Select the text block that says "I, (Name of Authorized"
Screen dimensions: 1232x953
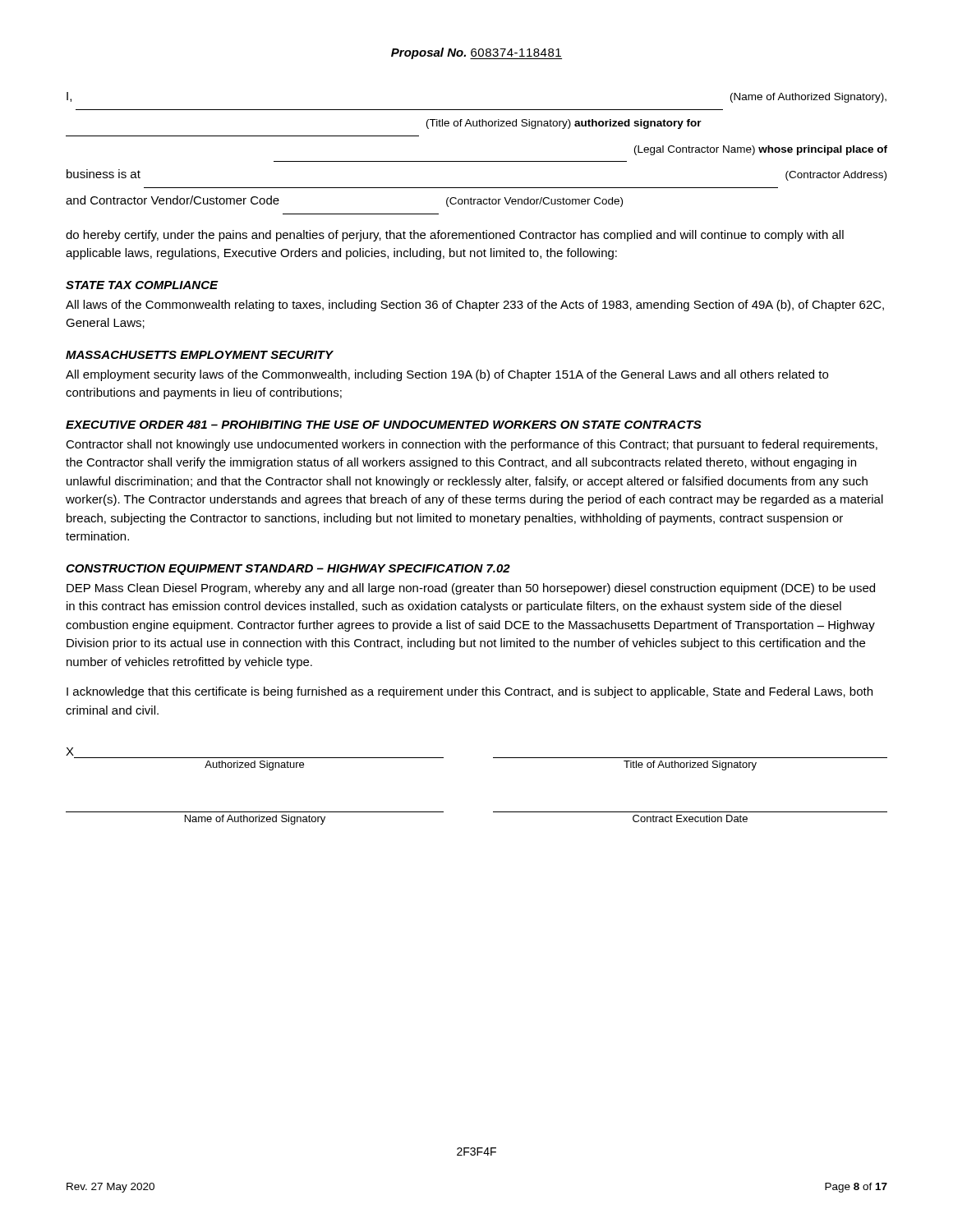(476, 149)
